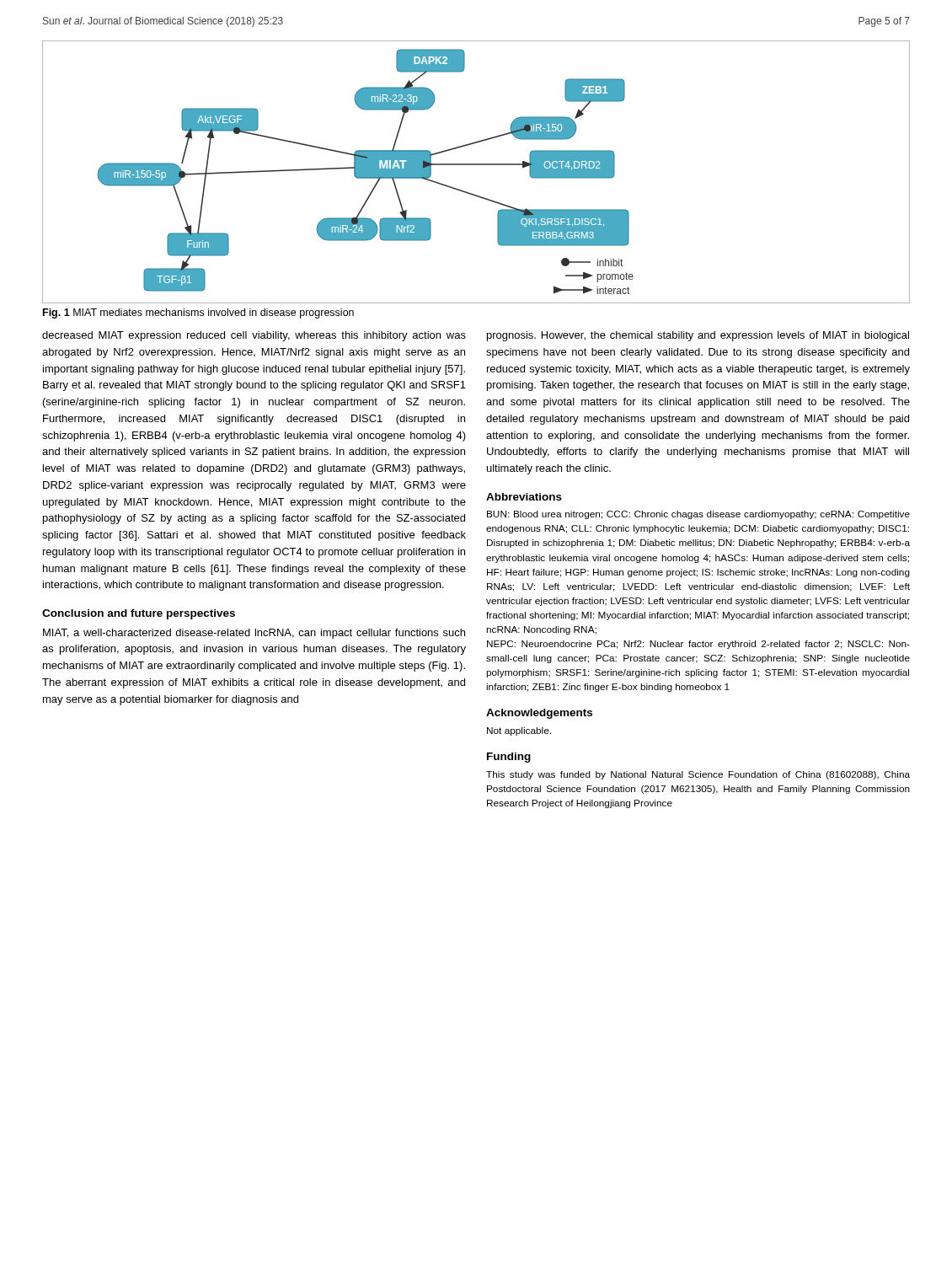Click on the passage starting "Not applicable."
The width and height of the screenshot is (952, 1264).
(519, 731)
